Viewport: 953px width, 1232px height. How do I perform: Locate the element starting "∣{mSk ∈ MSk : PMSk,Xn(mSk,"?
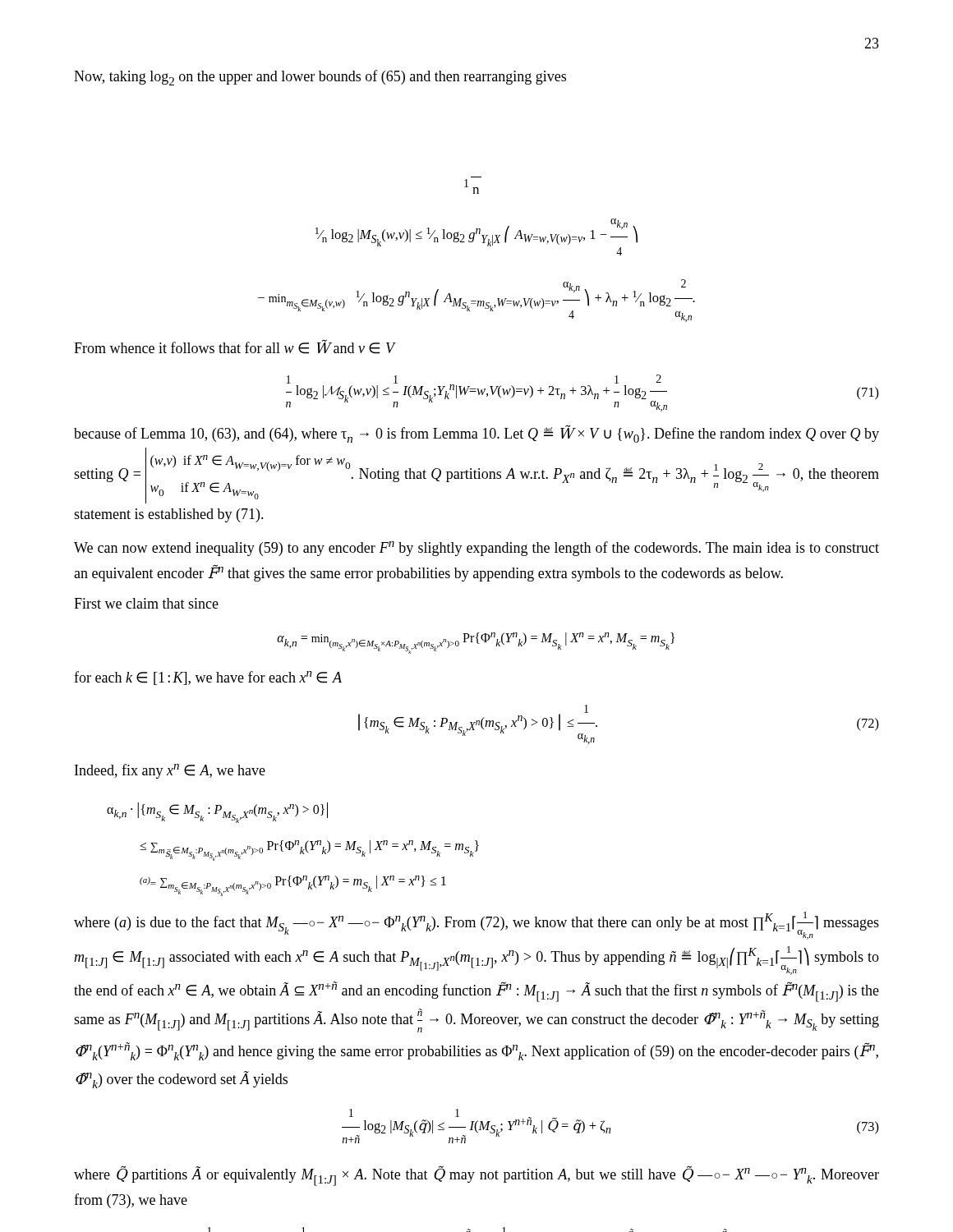pyautogui.click(x=617, y=724)
